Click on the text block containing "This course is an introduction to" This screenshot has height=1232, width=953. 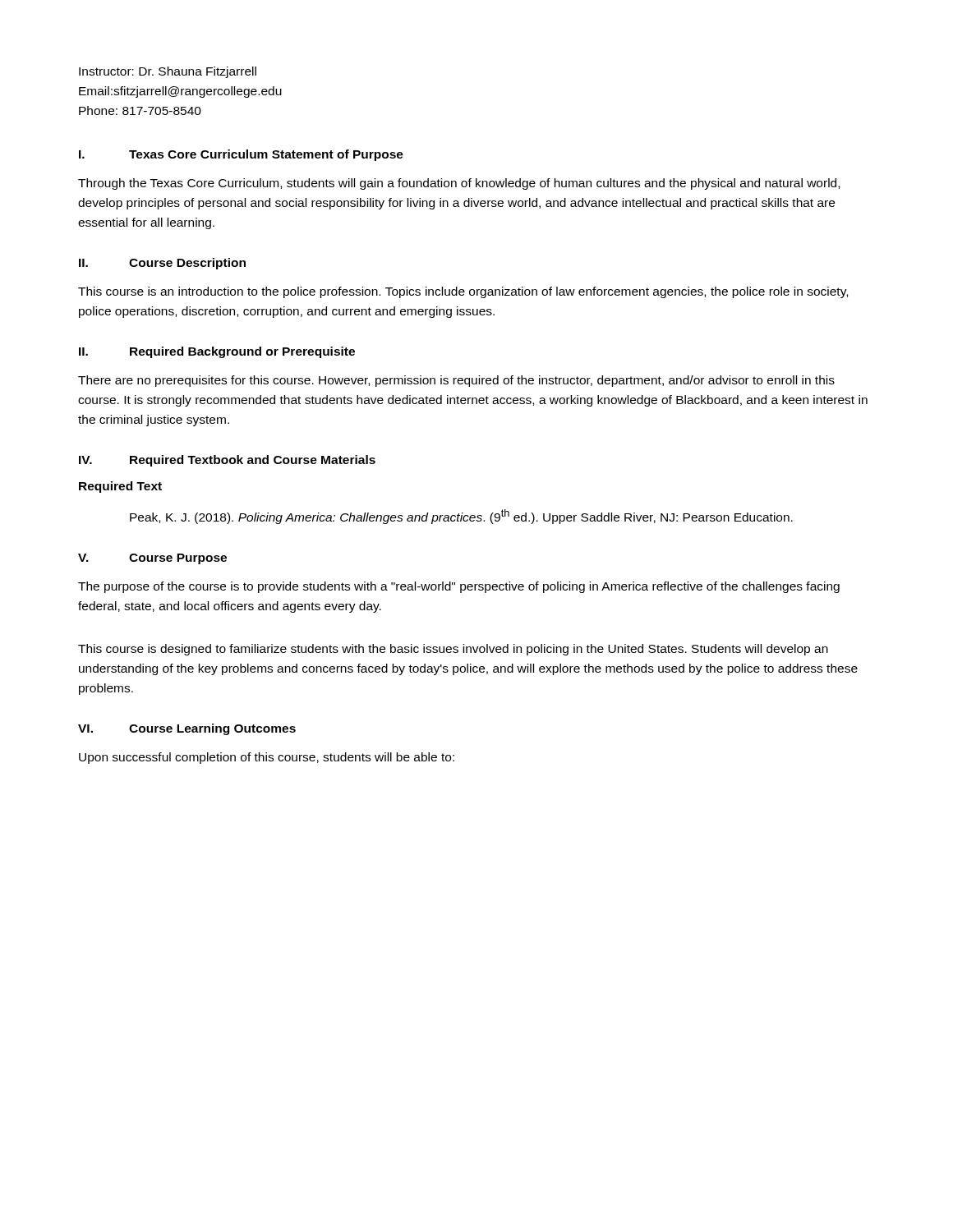464,301
